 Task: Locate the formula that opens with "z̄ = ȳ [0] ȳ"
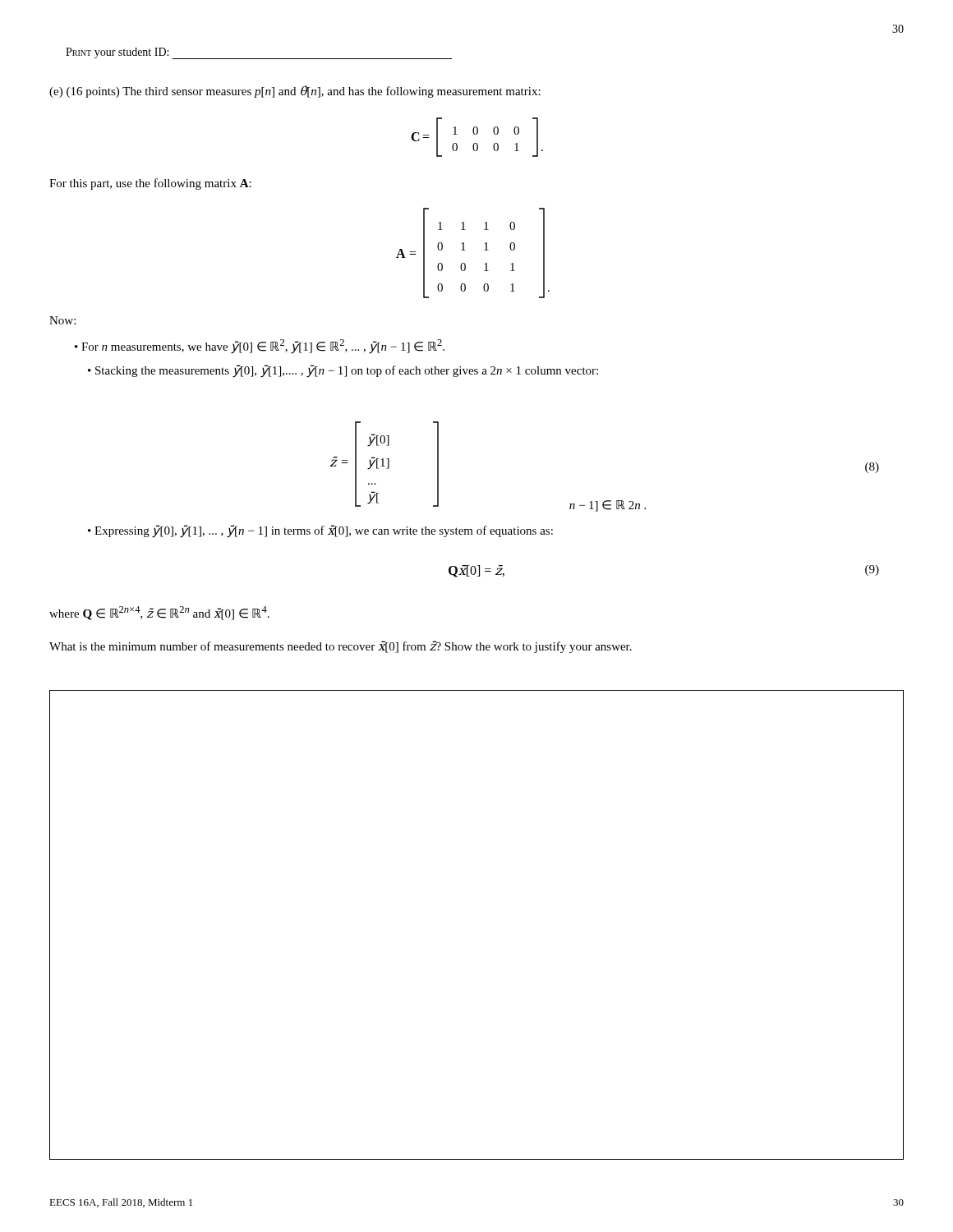[x=476, y=466]
